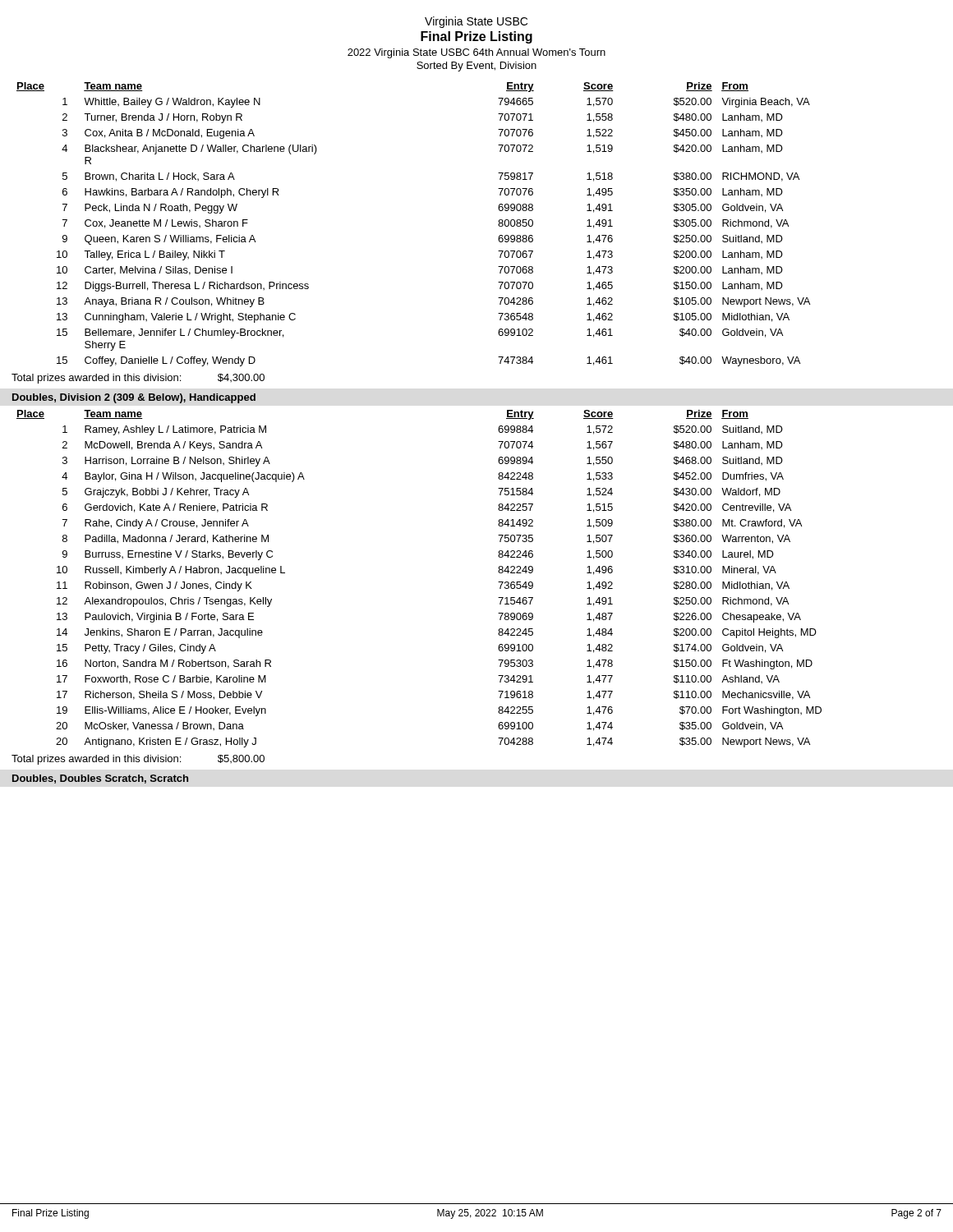Find the title
The width and height of the screenshot is (953, 1232).
pos(476,37)
